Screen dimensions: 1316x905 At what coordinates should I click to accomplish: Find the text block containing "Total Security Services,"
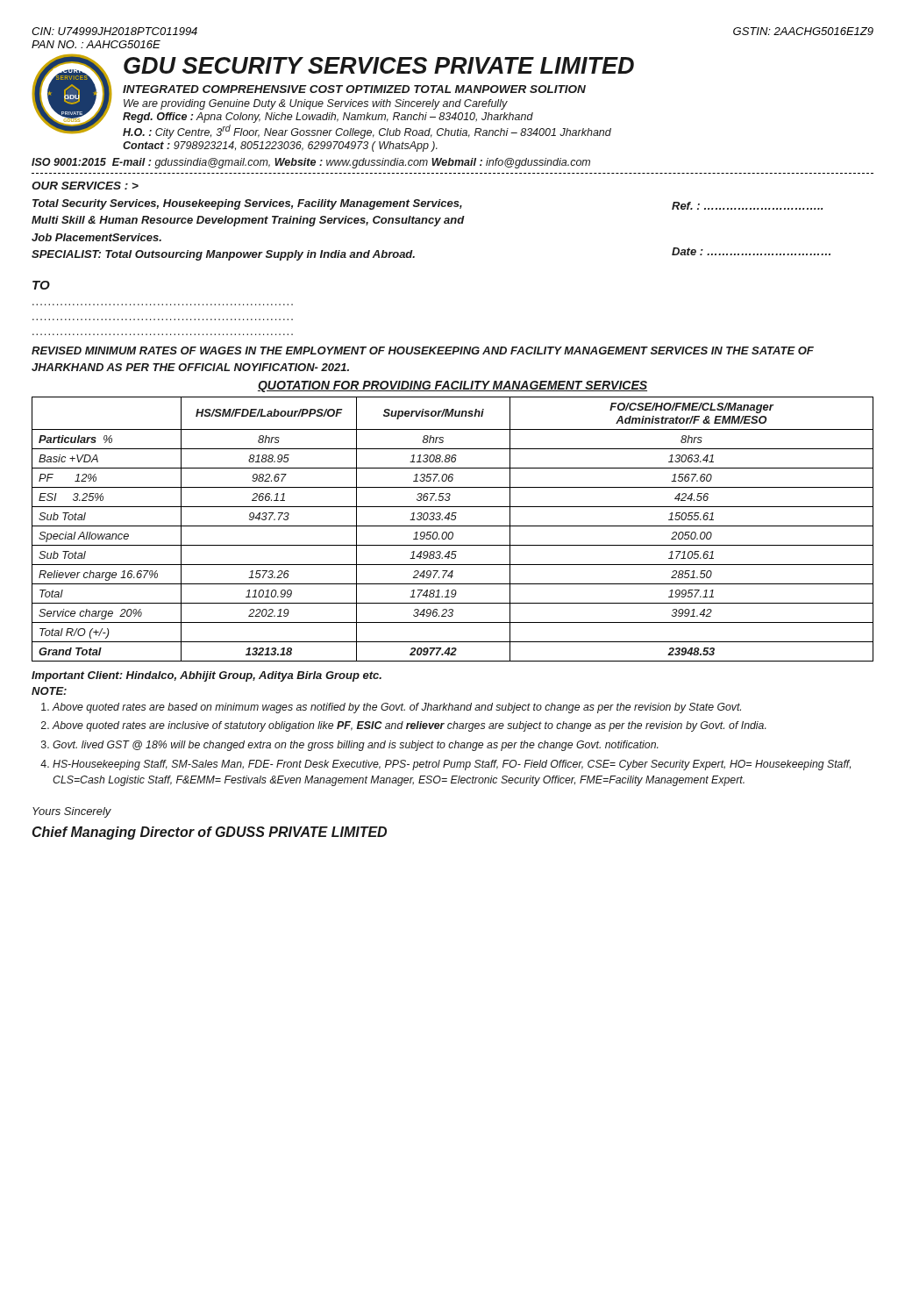[x=248, y=229]
